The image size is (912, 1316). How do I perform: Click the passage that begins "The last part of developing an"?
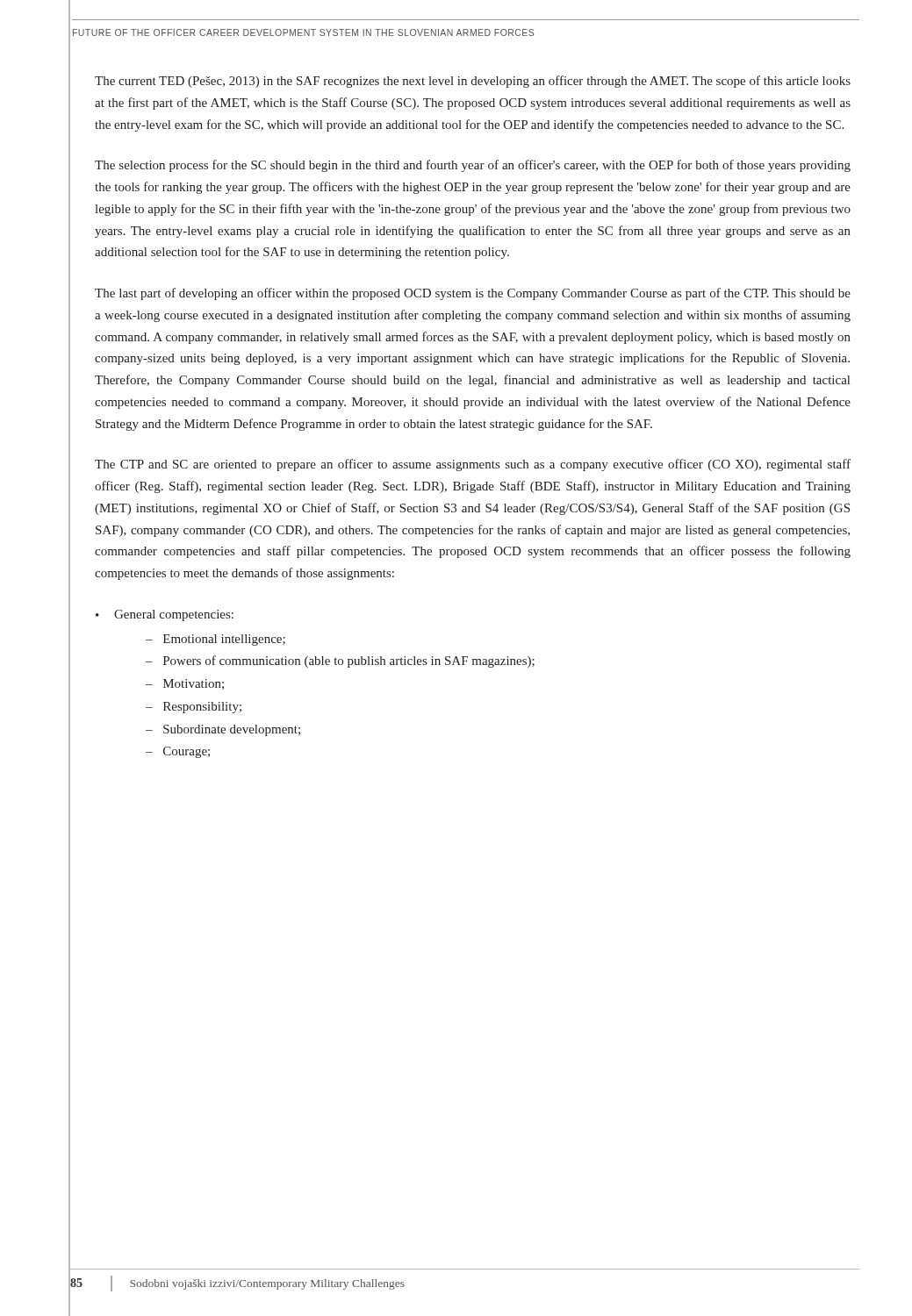(x=473, y=359)
